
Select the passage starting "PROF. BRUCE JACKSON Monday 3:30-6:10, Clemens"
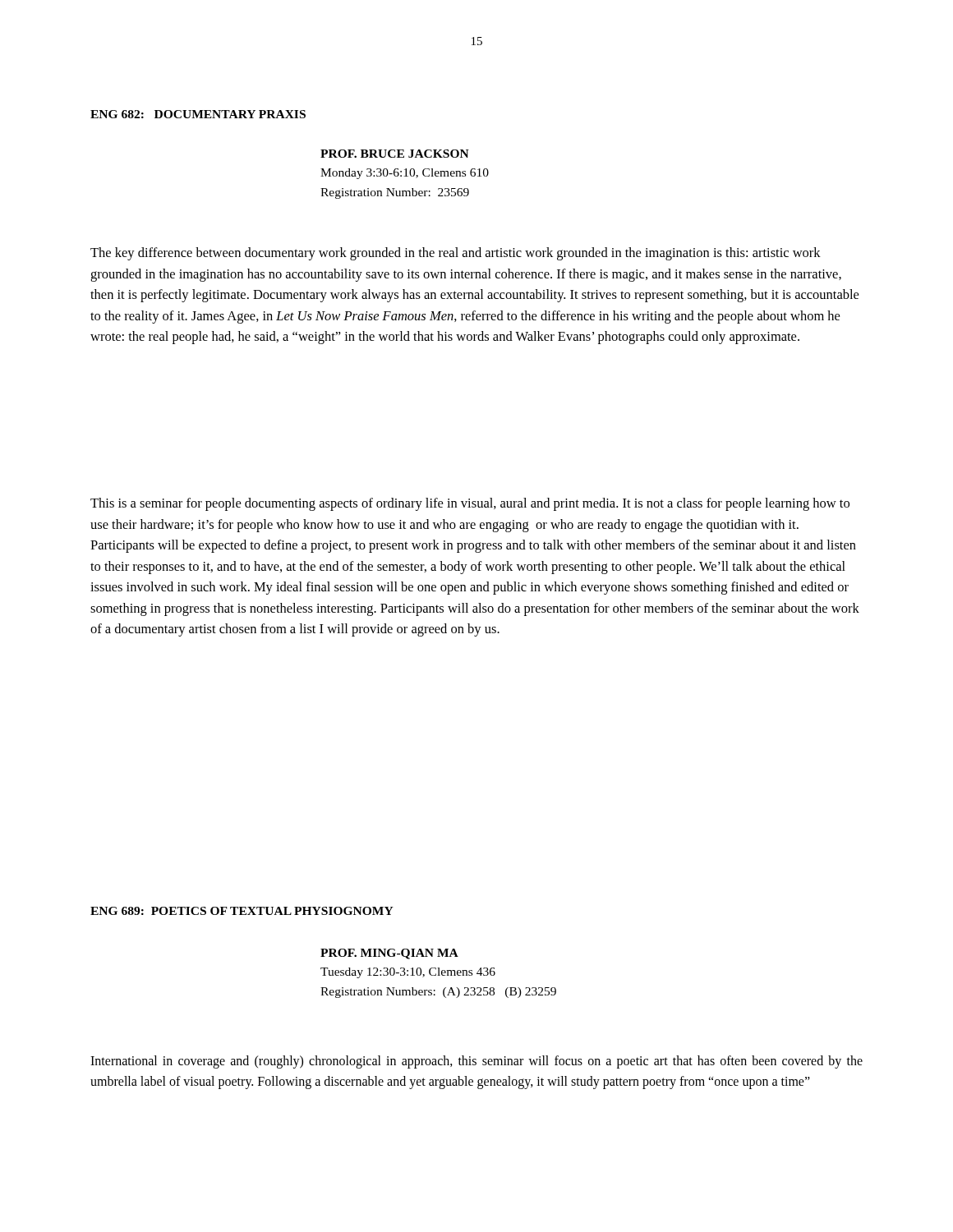[x=405, y=172]
